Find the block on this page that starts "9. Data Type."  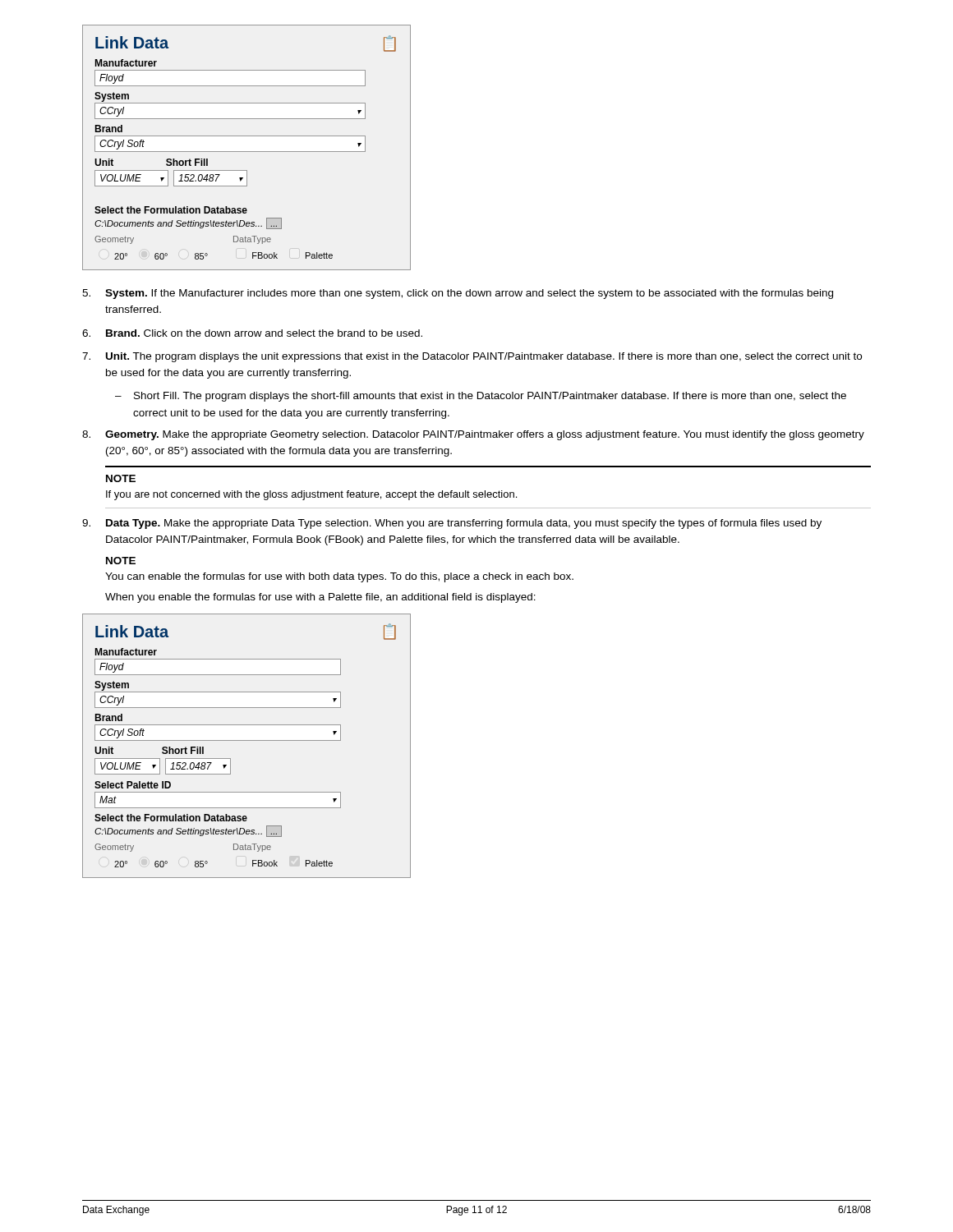[476, 531]
